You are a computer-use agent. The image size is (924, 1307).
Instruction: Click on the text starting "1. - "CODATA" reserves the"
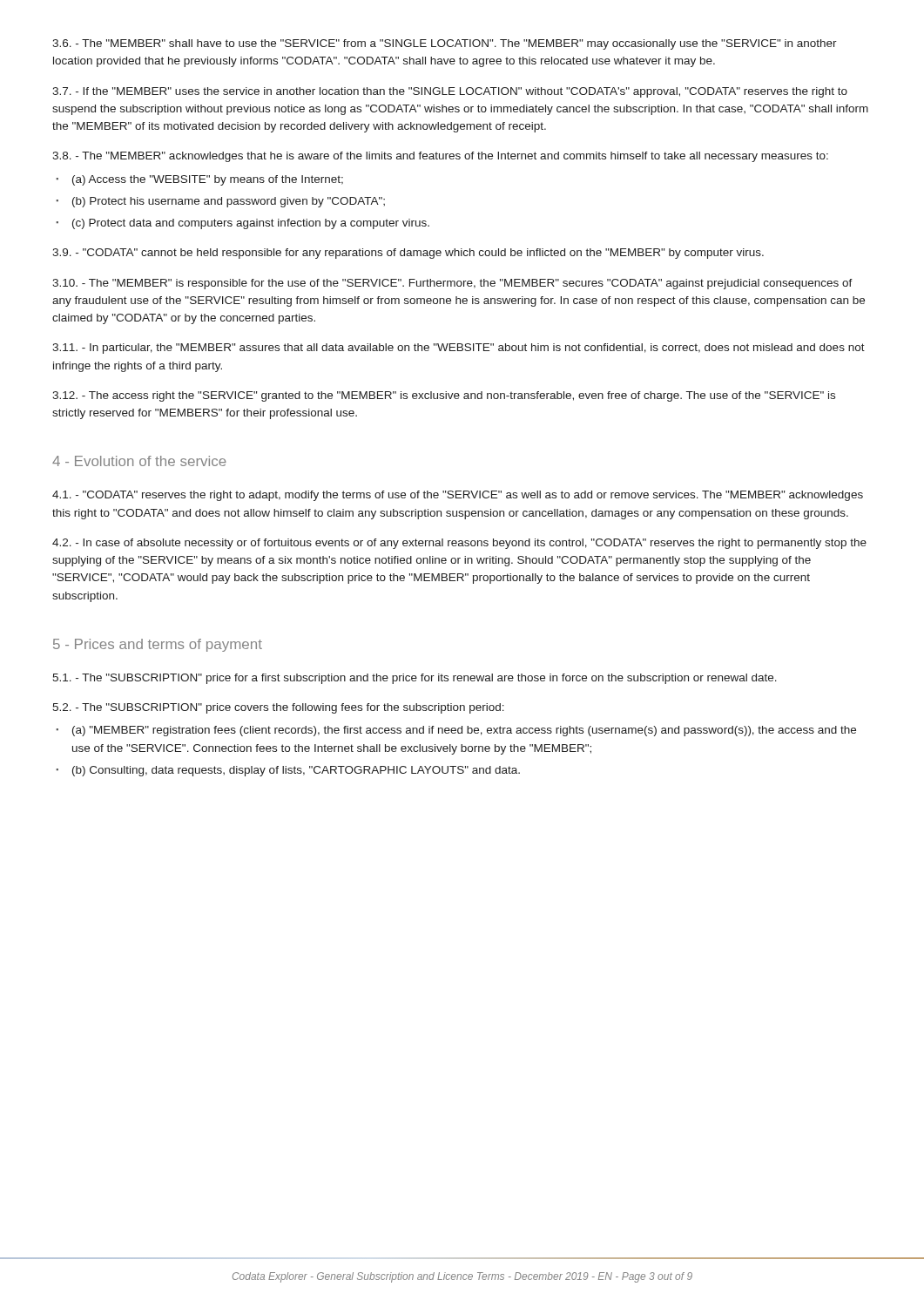pyautogui.click(x=458, y=504)
